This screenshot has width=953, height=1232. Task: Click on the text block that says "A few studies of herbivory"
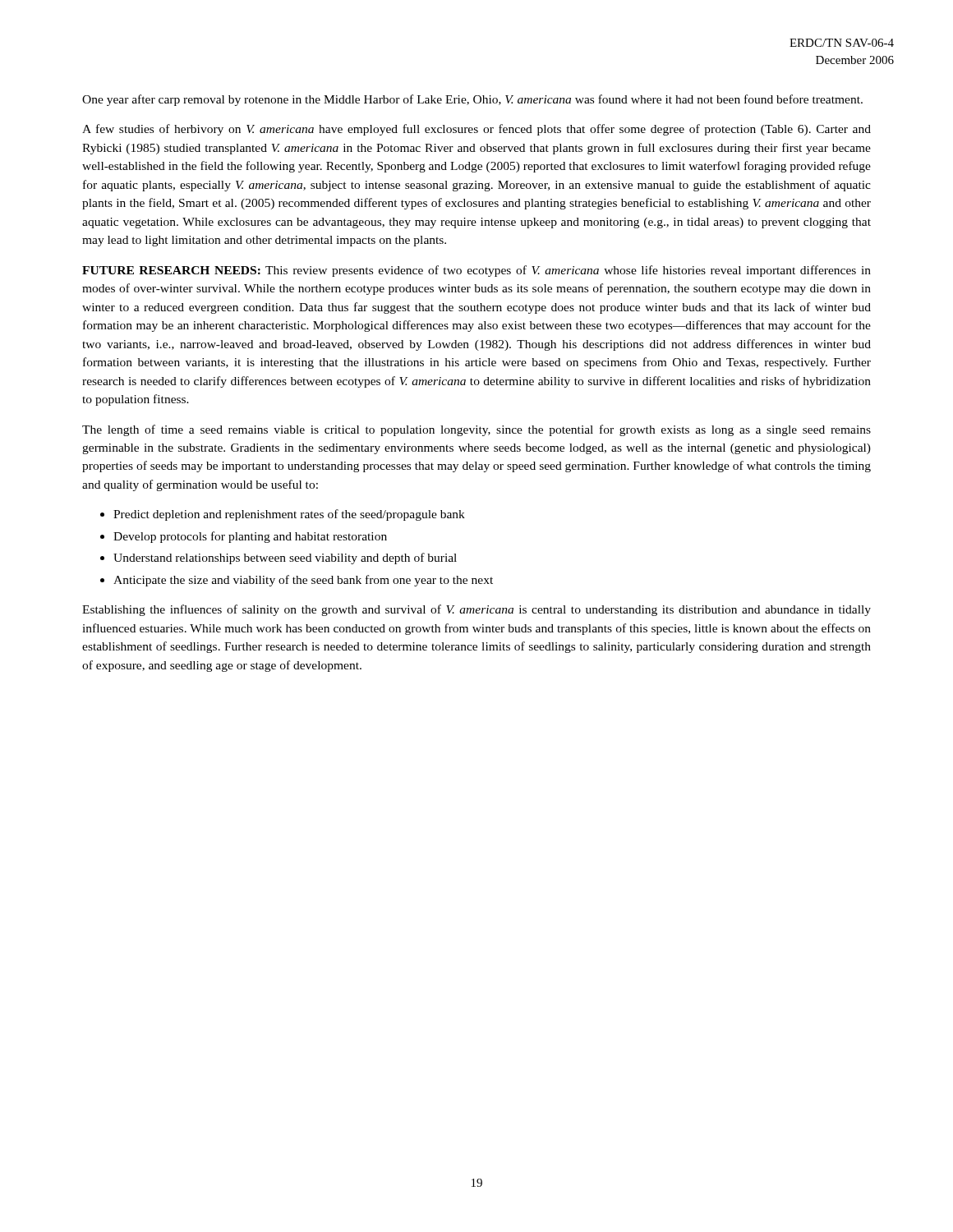pos(476,185)
